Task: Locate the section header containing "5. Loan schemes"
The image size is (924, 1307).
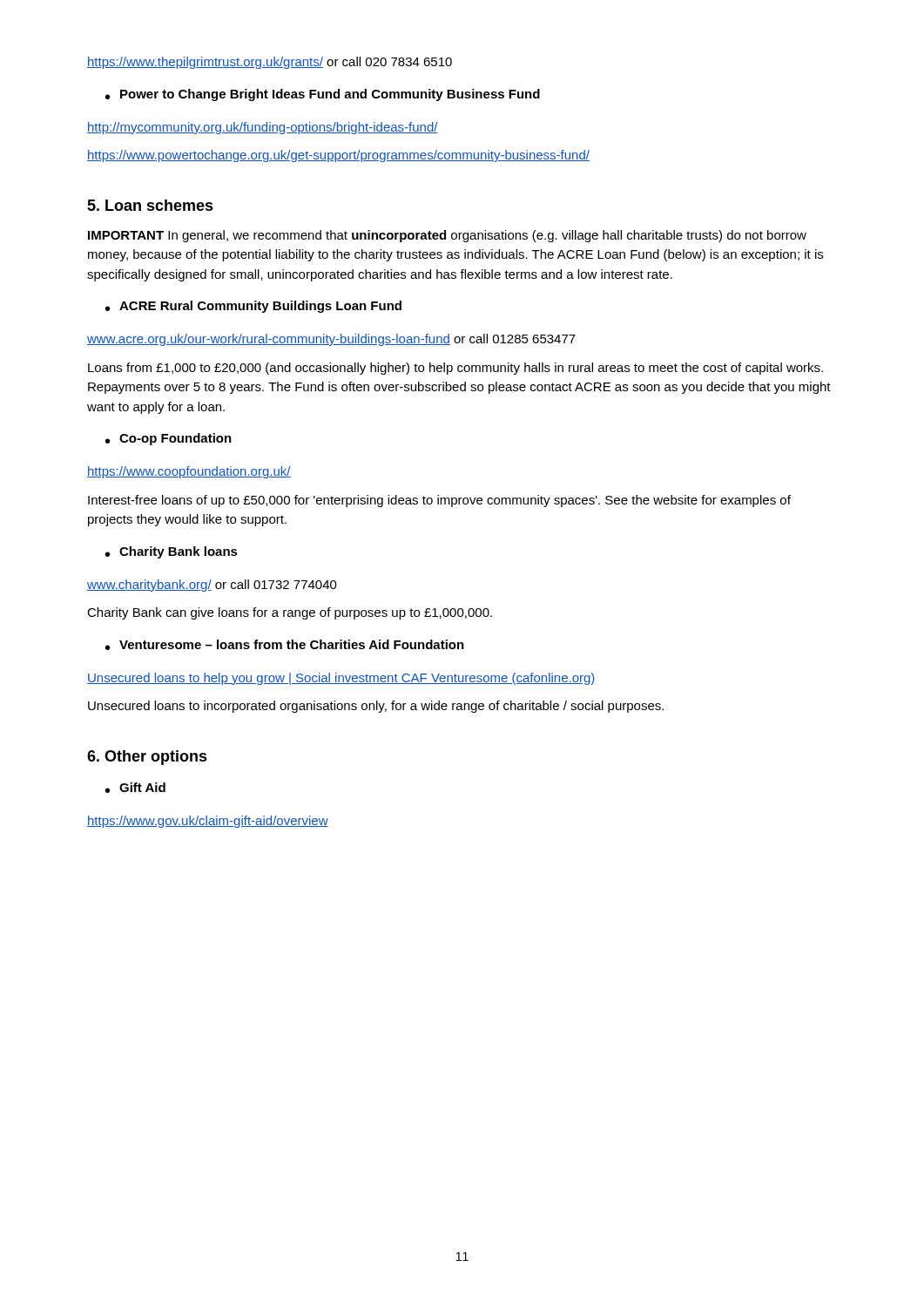Action: coord(150,205)
